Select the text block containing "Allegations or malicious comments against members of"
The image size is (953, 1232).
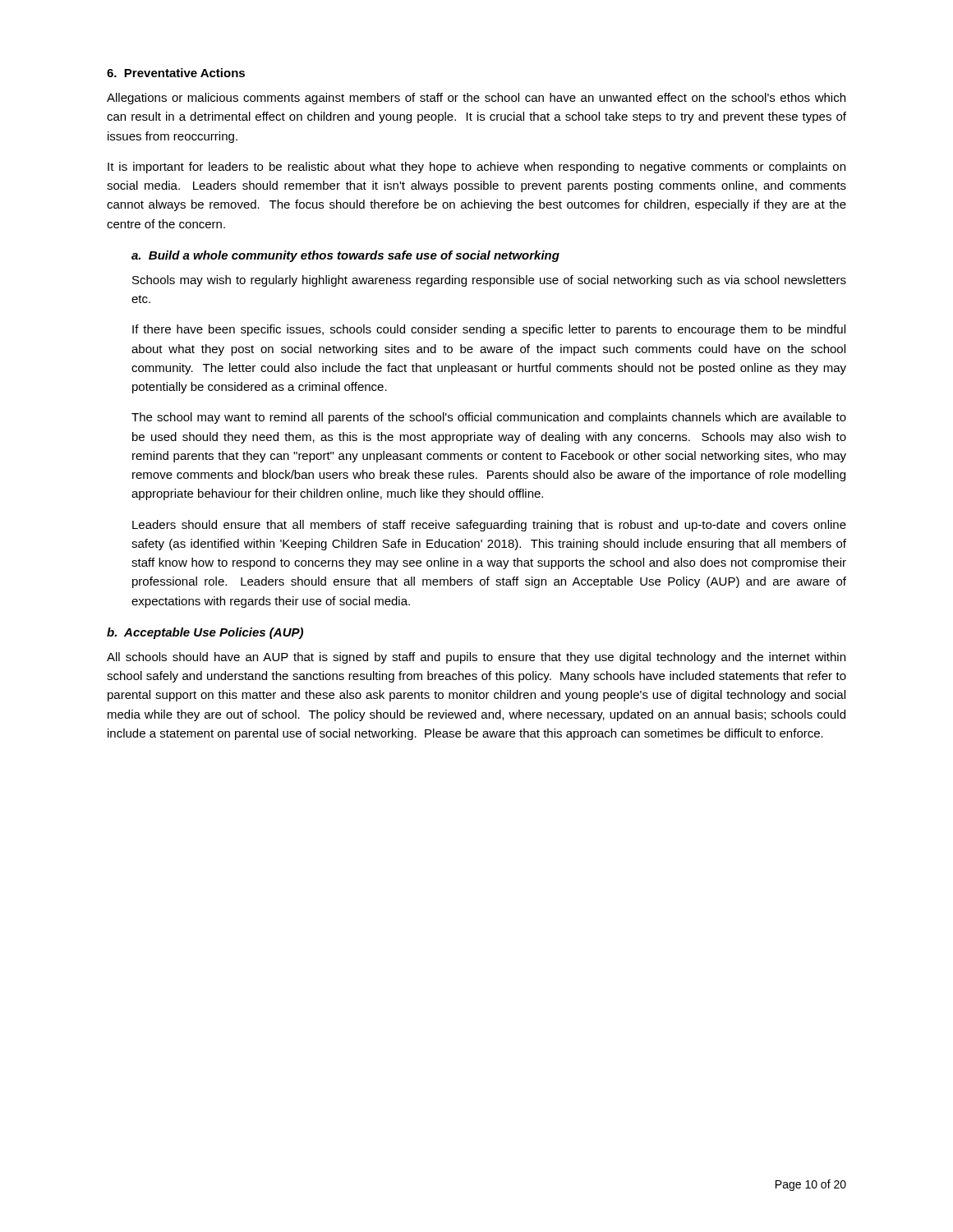click(476, 116)
